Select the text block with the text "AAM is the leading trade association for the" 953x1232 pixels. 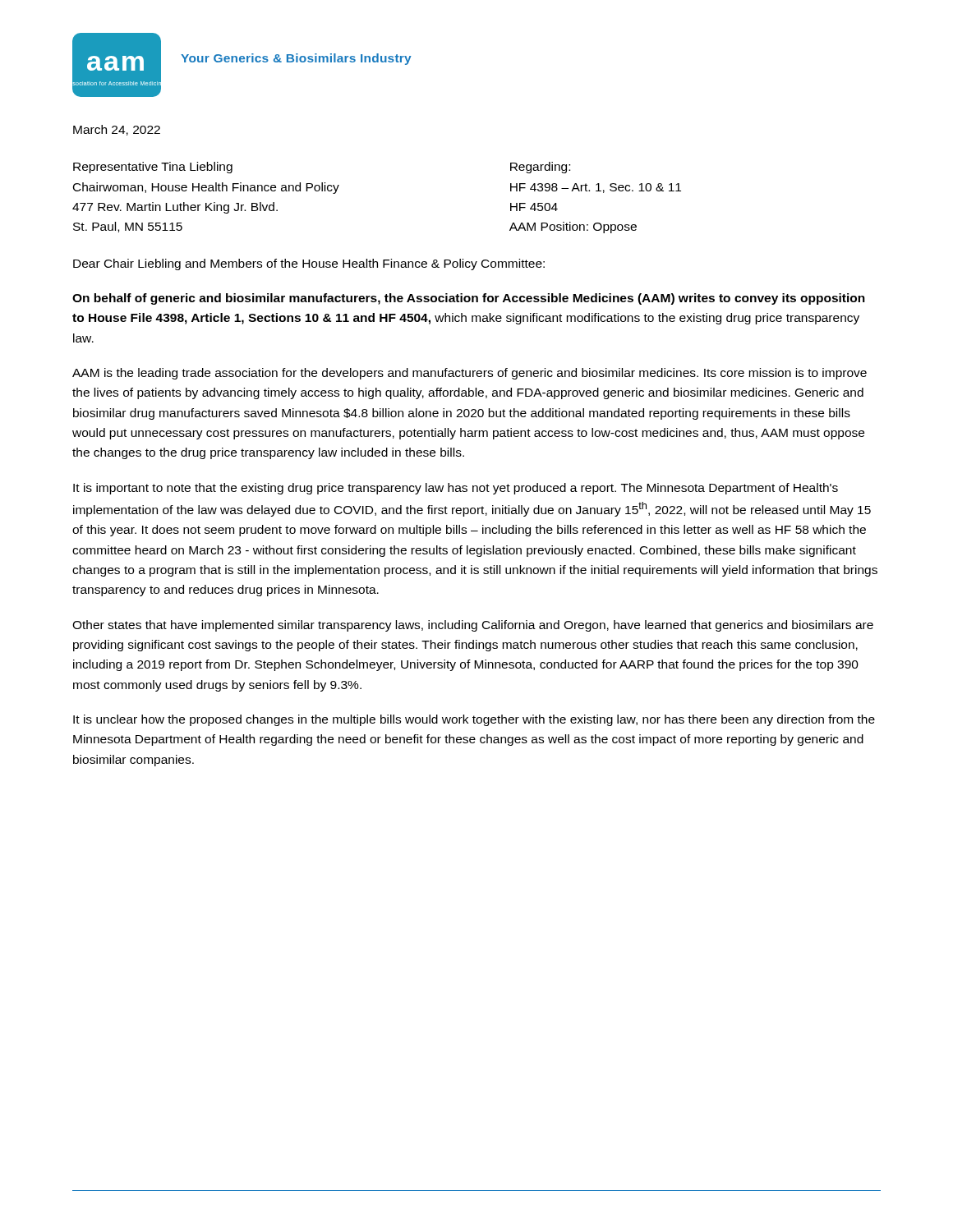(470, 412)
